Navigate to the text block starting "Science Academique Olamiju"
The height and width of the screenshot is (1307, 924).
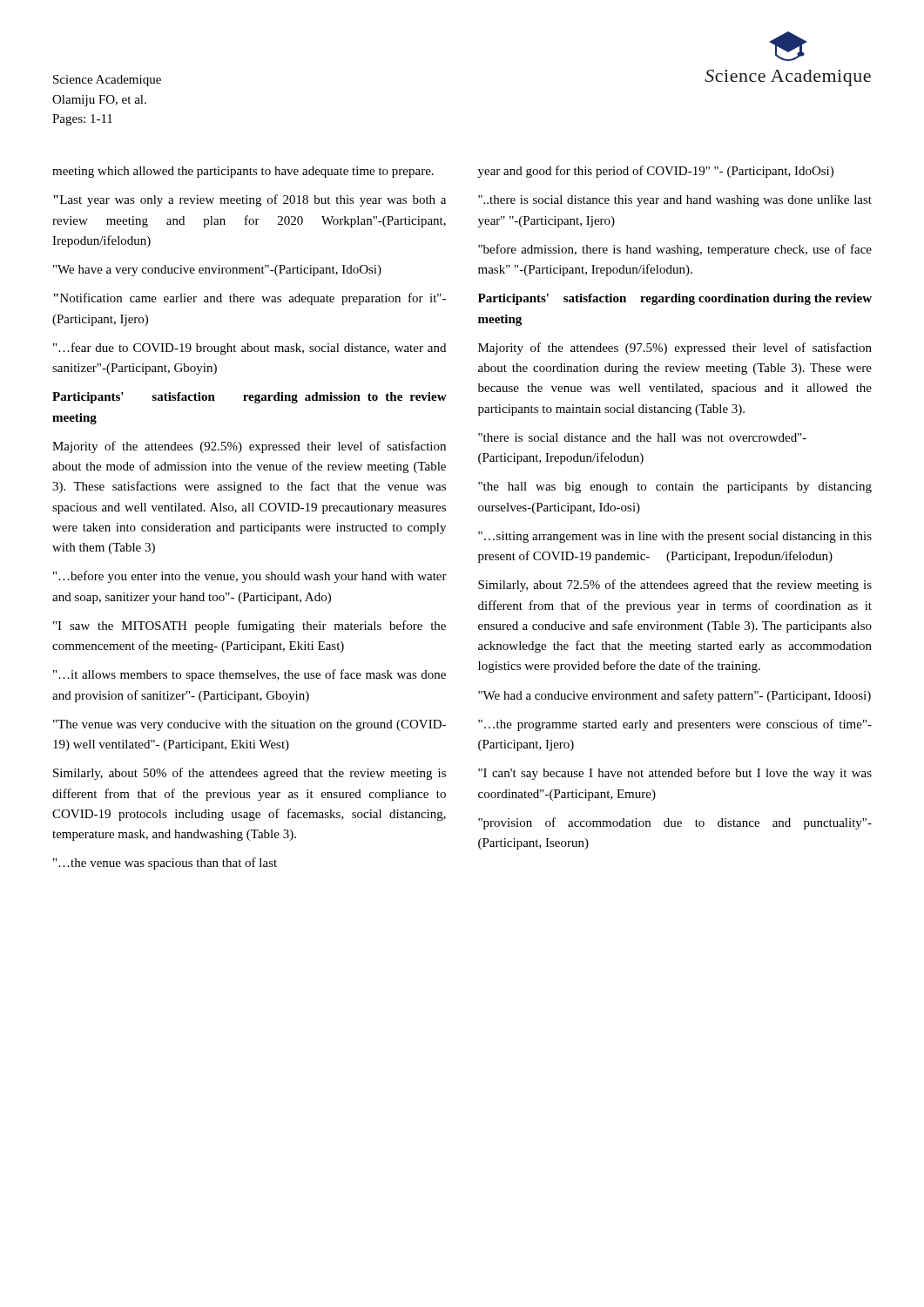click(x=107, y=99)
